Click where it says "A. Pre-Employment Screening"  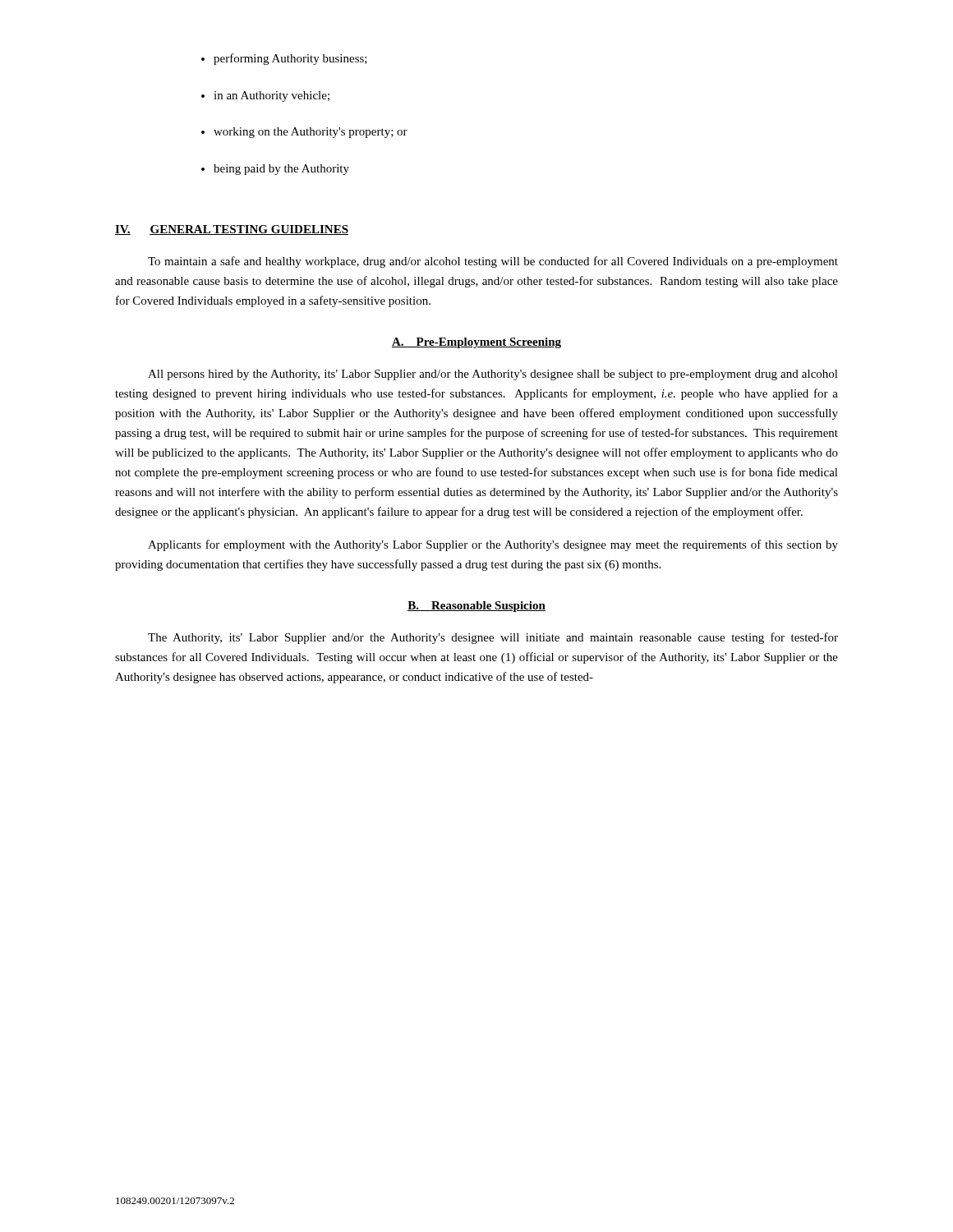tap(476, 342)
